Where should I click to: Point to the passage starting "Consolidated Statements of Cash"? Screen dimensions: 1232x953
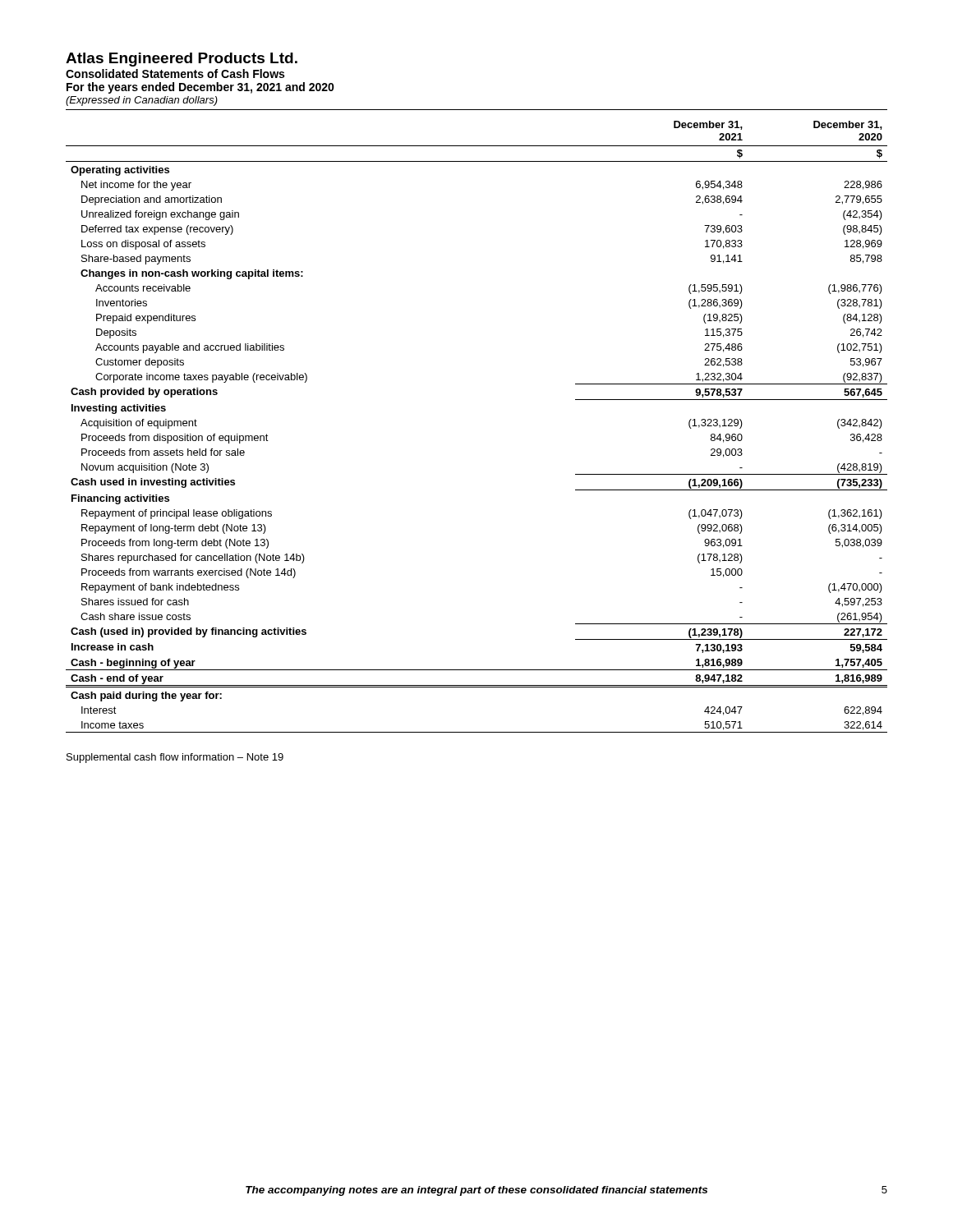pos(175,74)
